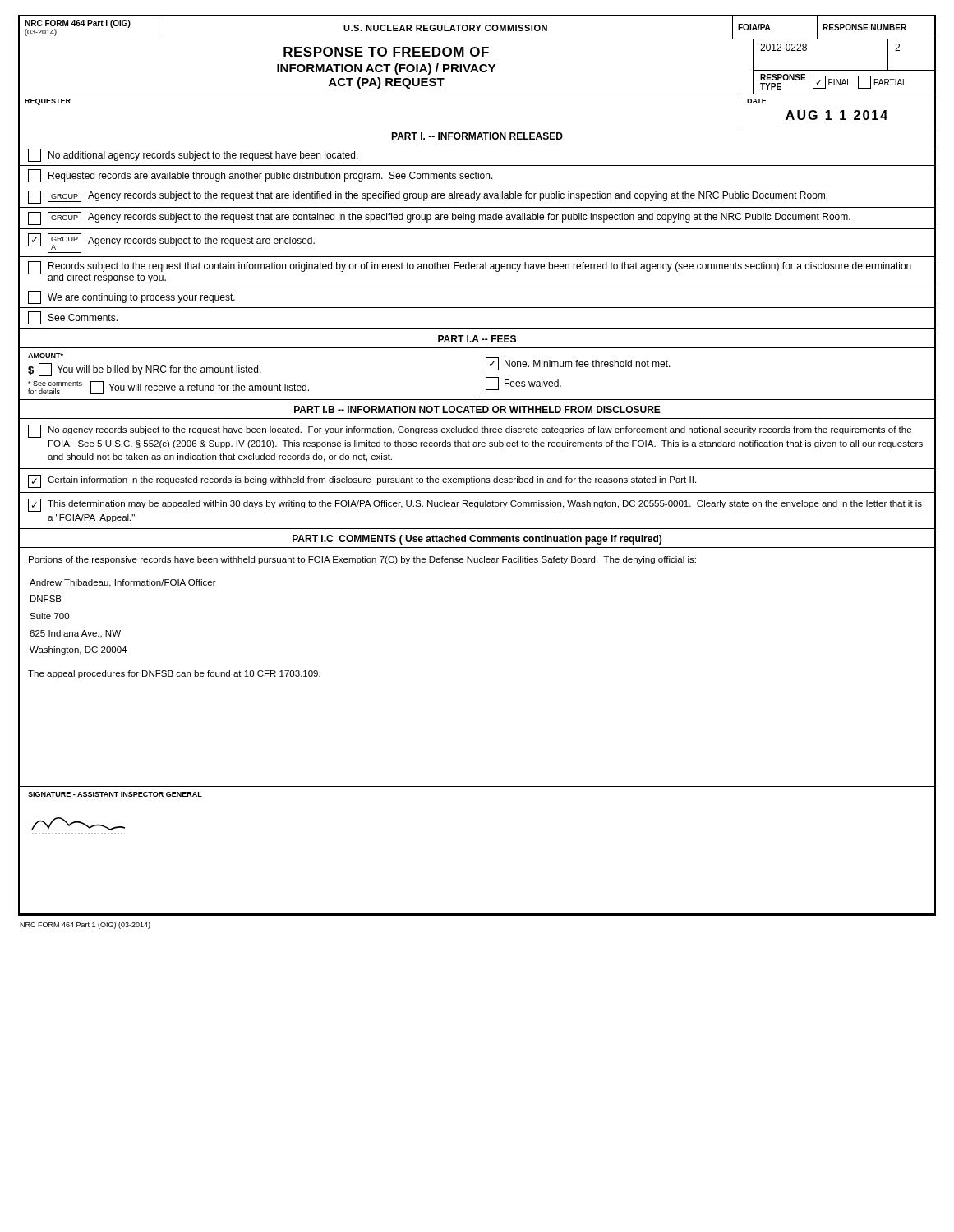Screen dimensions: 1232x954
Task: Locate the title that opens with "RESPONSE TO FREEDOM"
Action: (x=477, y=67)
